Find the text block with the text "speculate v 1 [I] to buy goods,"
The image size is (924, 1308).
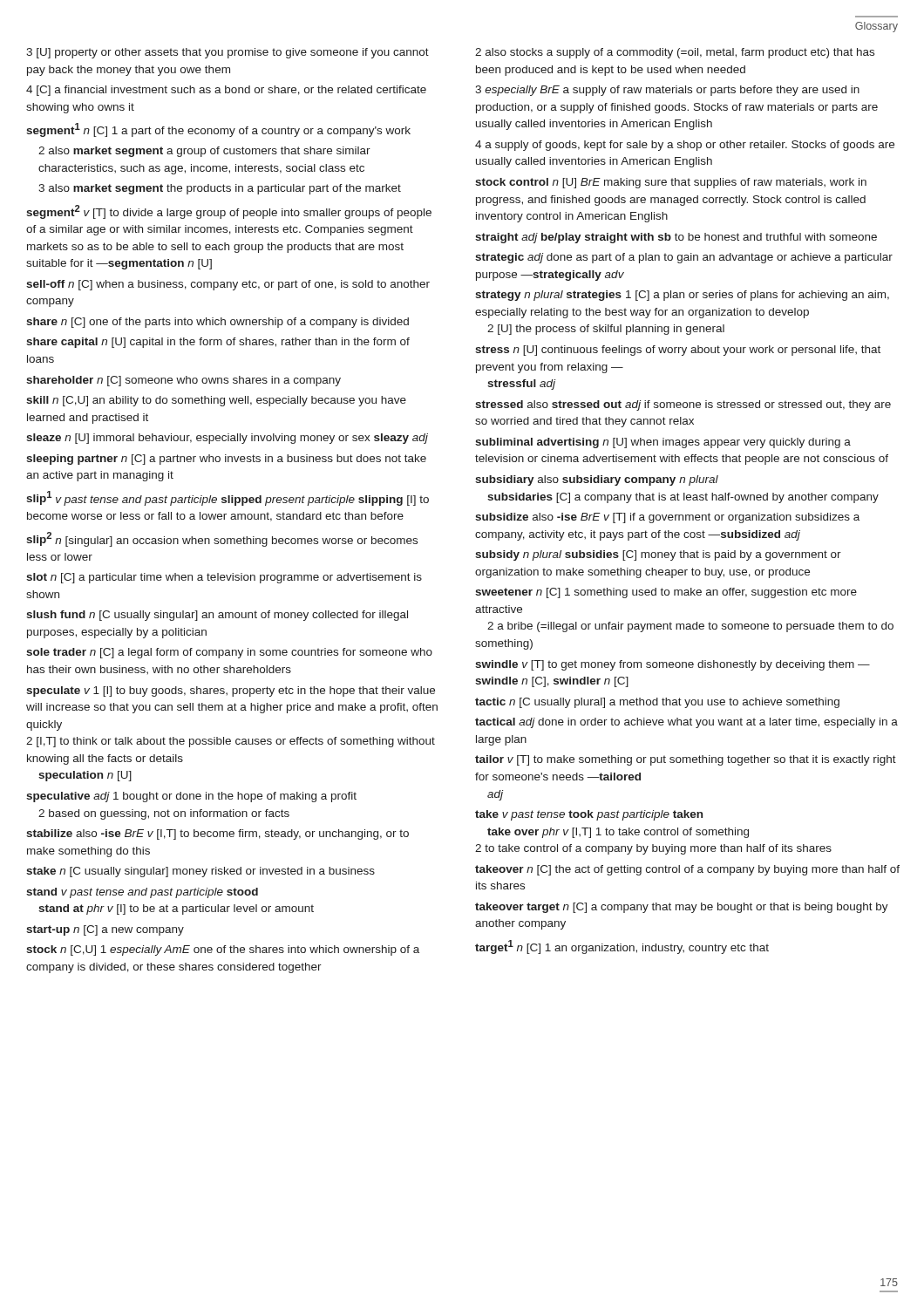(x=232, y=732)
